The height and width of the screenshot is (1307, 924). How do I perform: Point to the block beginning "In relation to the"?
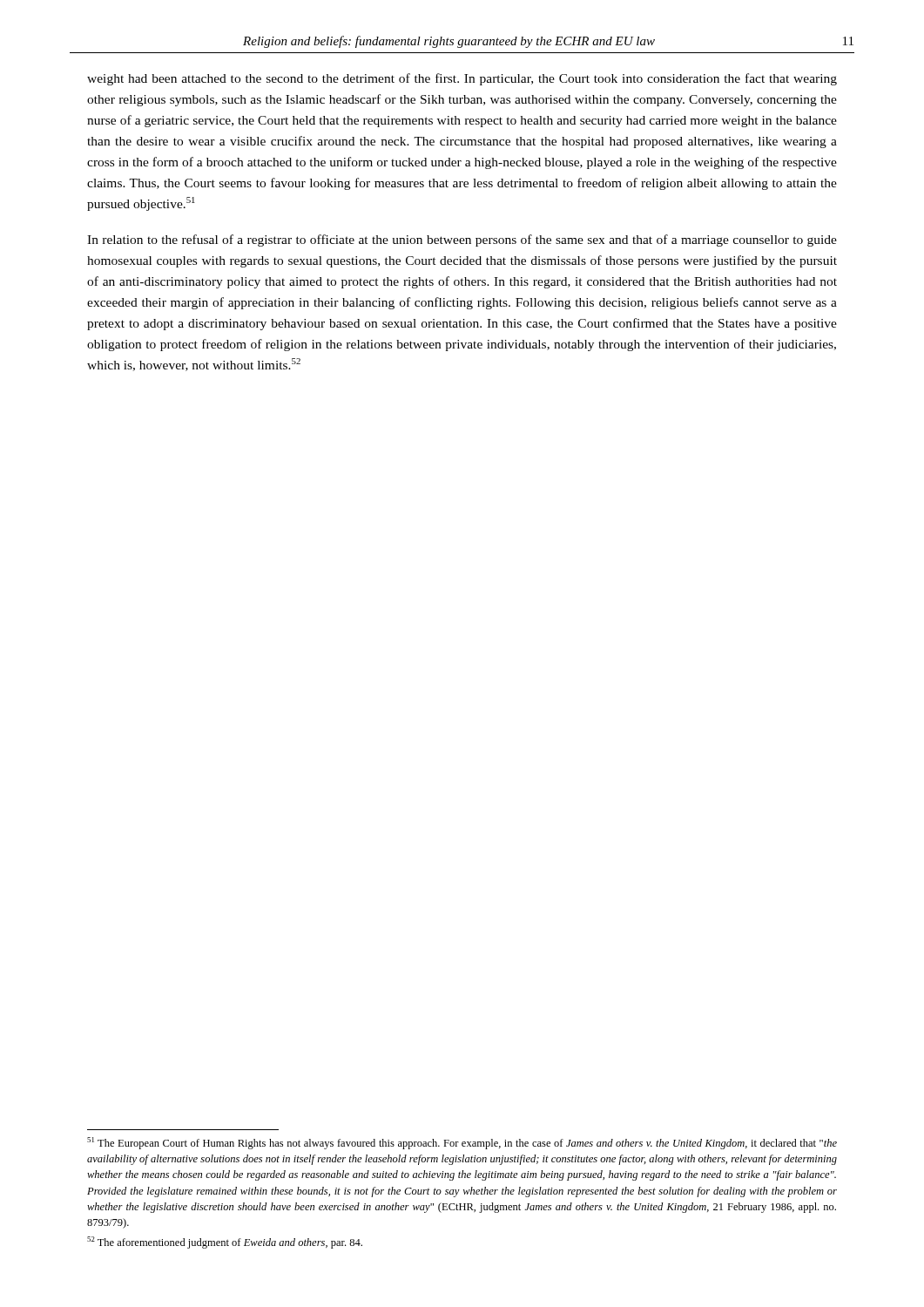click(462, 302)
